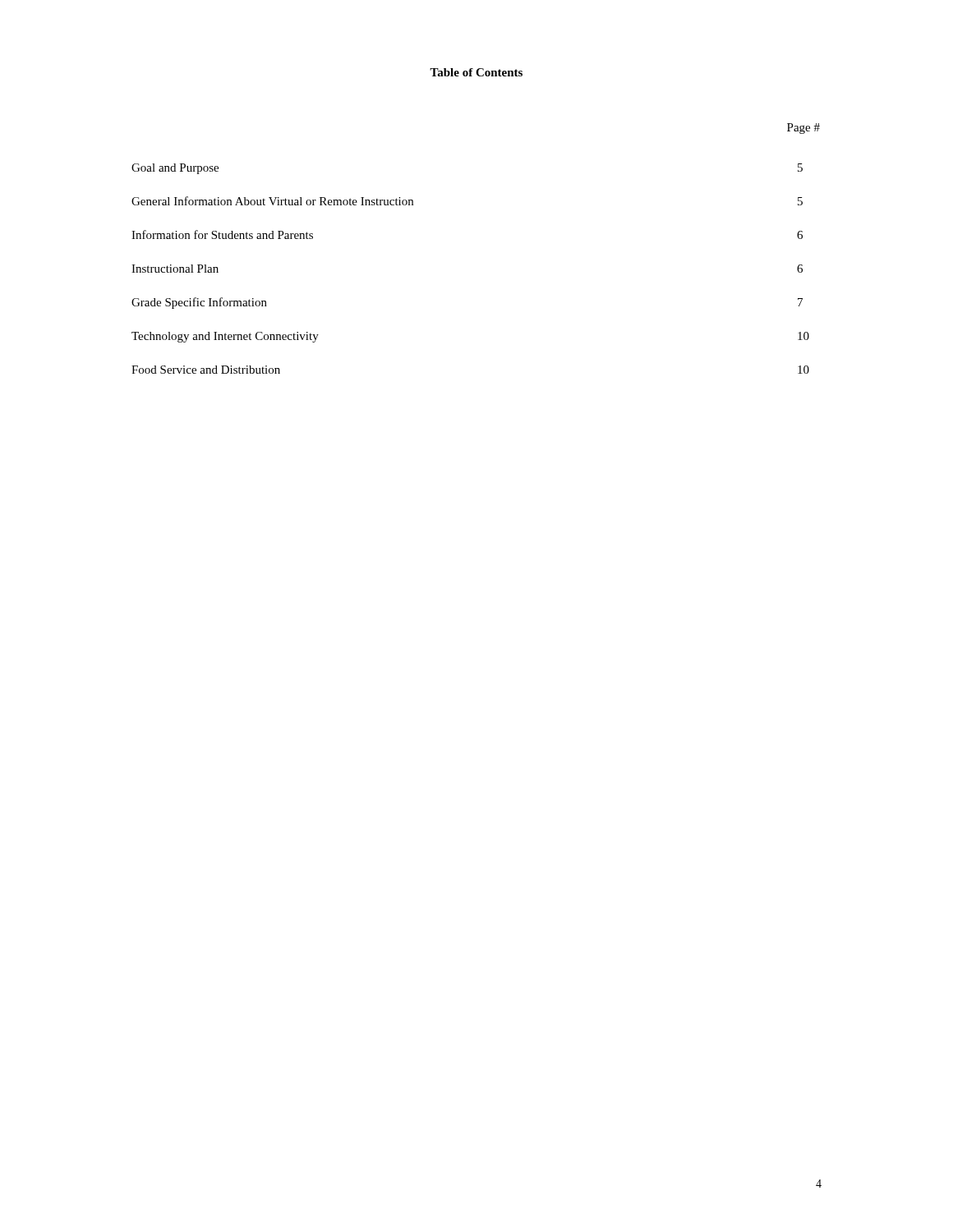Select the text starting "Information for Students and Parents 6"
Screen dimensions: 1232x953
219,234
